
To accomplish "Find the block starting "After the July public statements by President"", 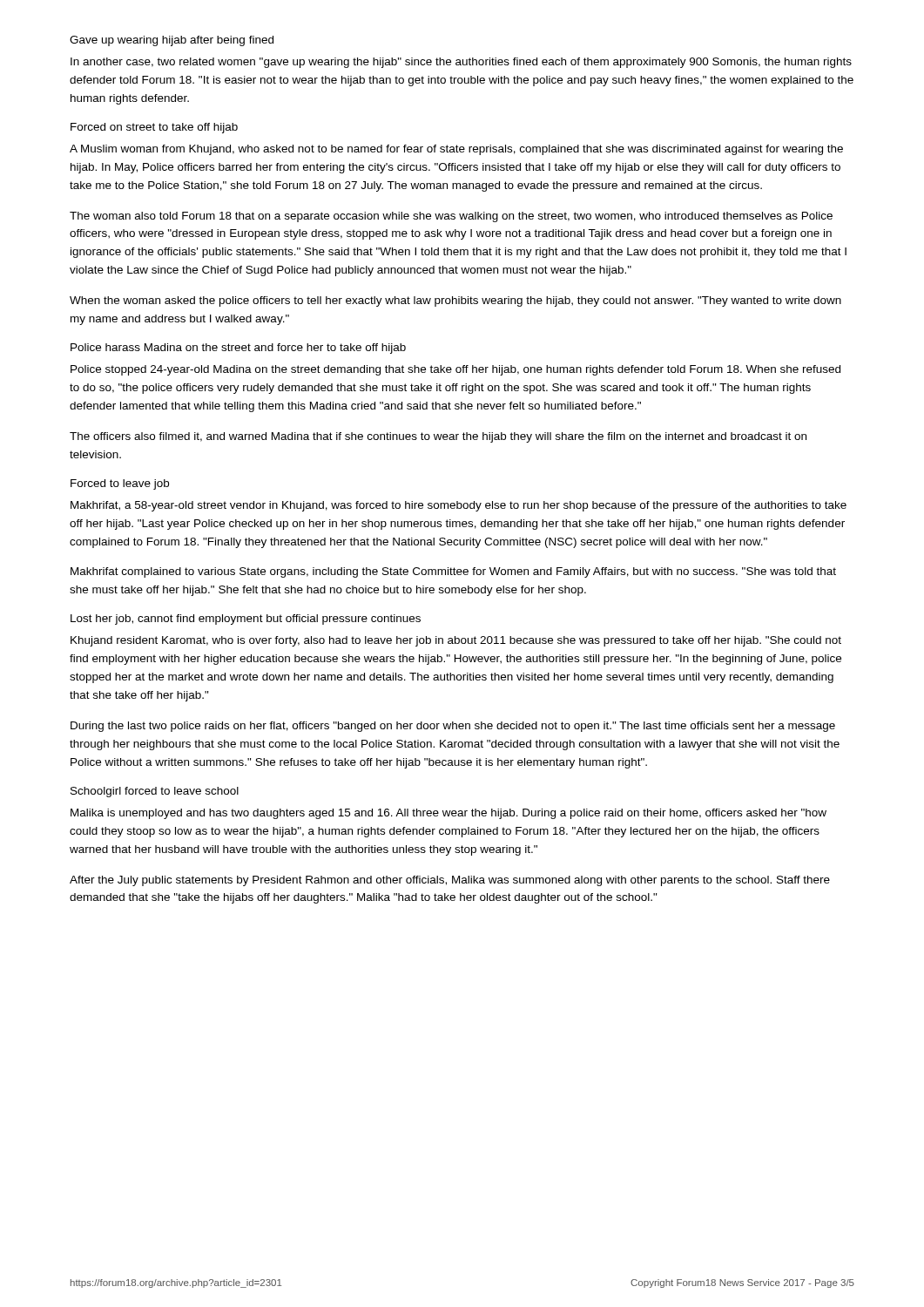I will 450,888.
